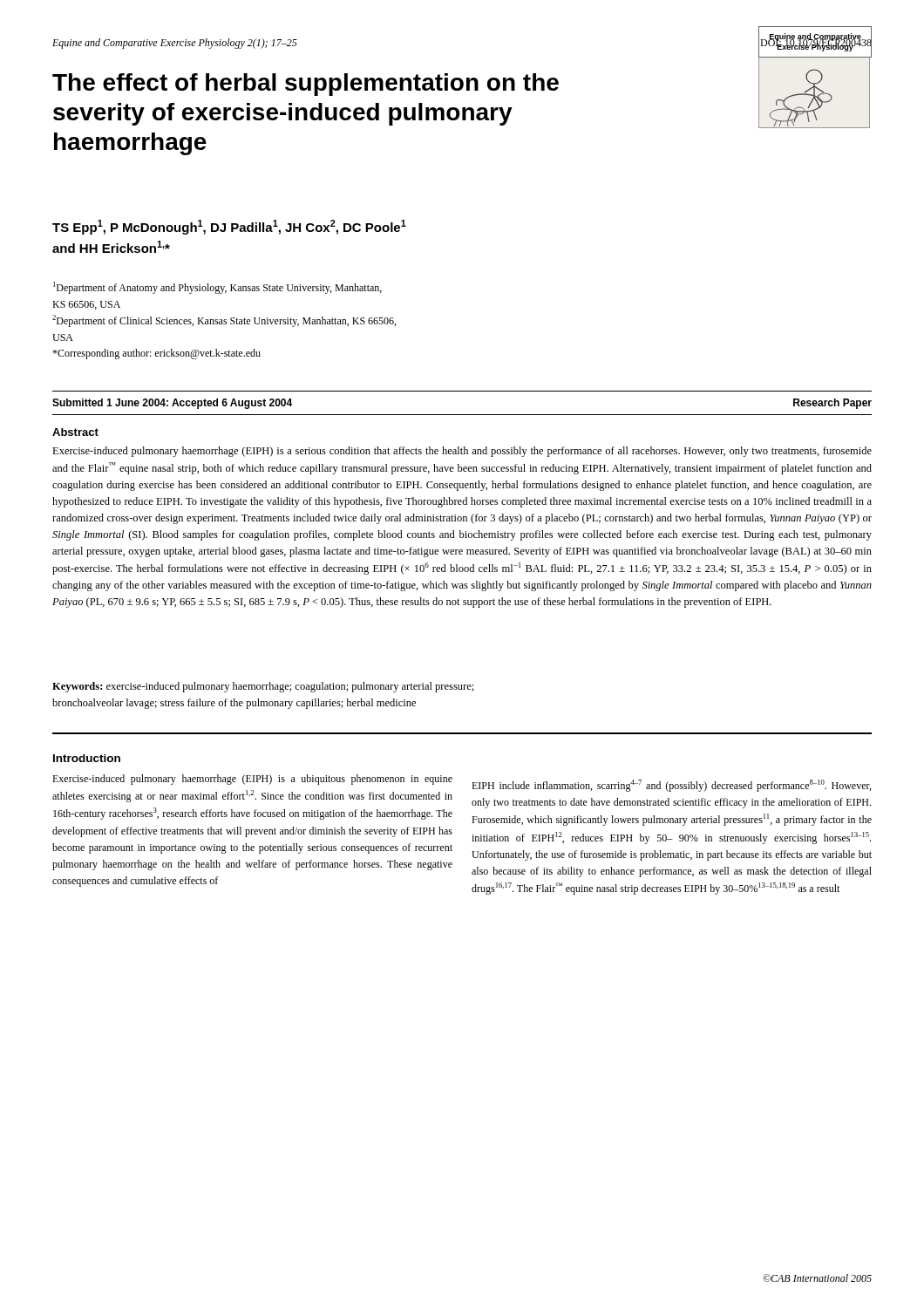Find the logo
Screen dimensions: 1308x924
(x=815, y=77)
